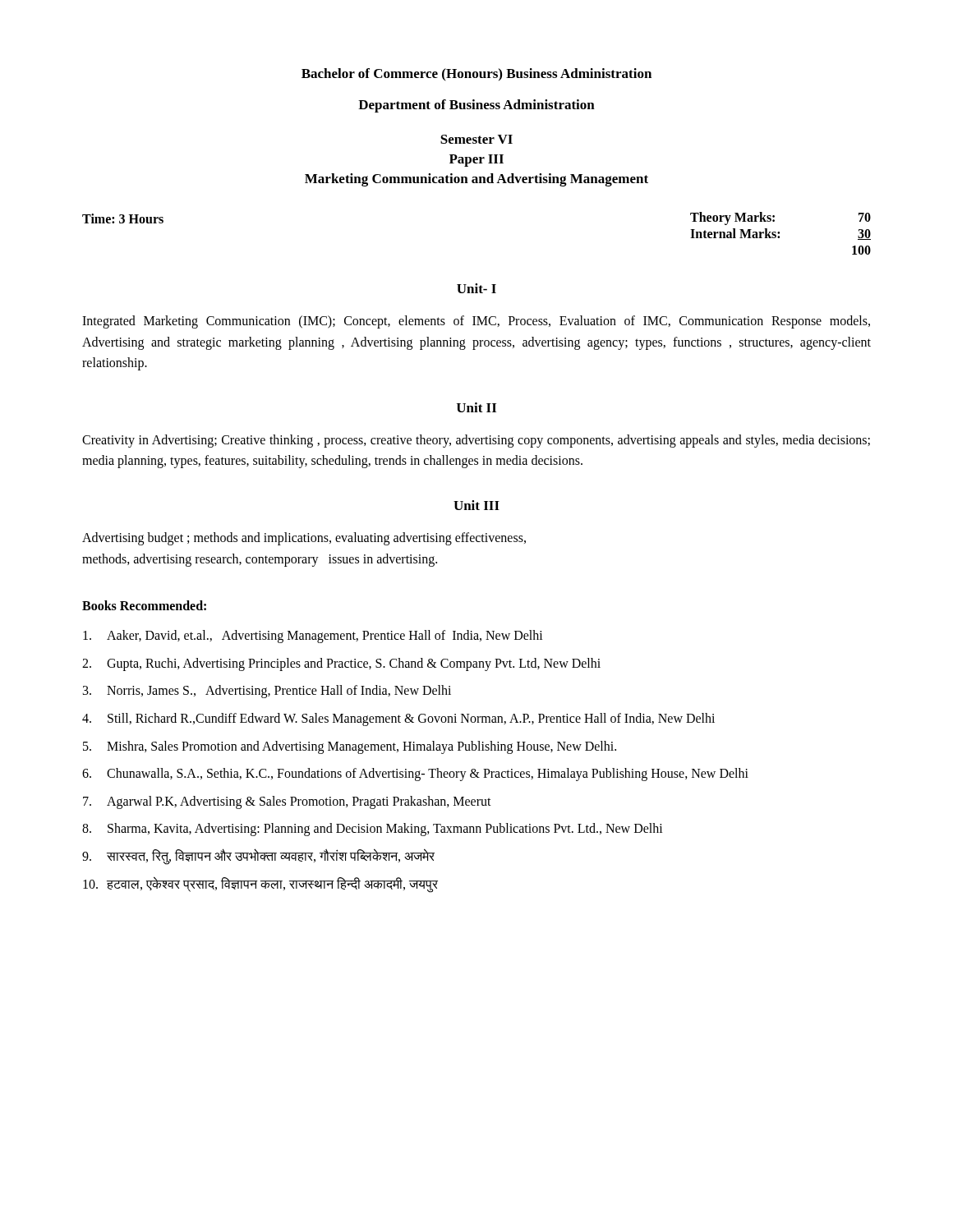Select the text block with the text "Advertising budget ; methods and"
The width and height of the screenshot is (953, 1232).
pyautogui.click(x=304, y=548)
